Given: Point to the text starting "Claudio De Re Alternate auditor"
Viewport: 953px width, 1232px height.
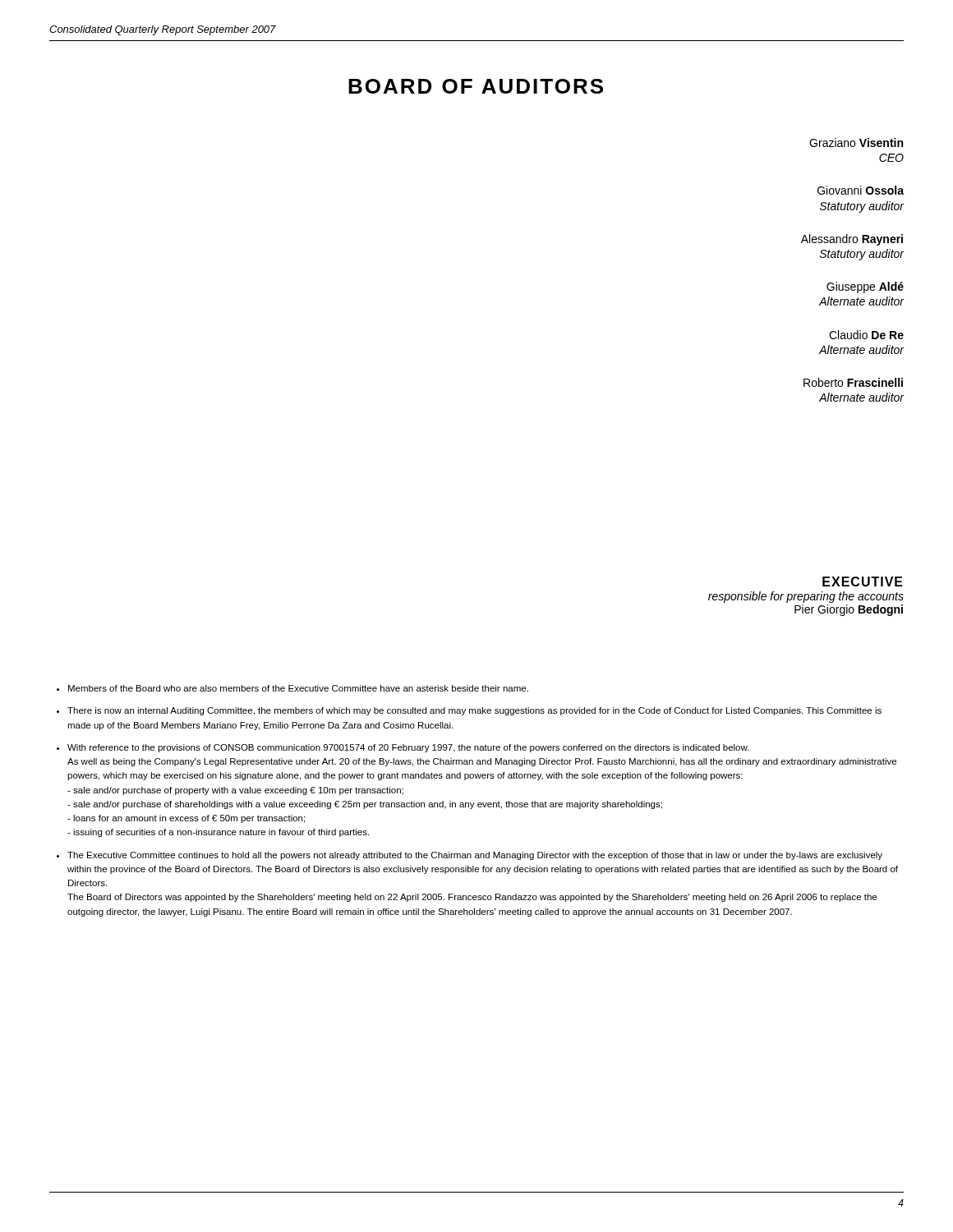Looking at the screenshot, I should tap(866, 335).
